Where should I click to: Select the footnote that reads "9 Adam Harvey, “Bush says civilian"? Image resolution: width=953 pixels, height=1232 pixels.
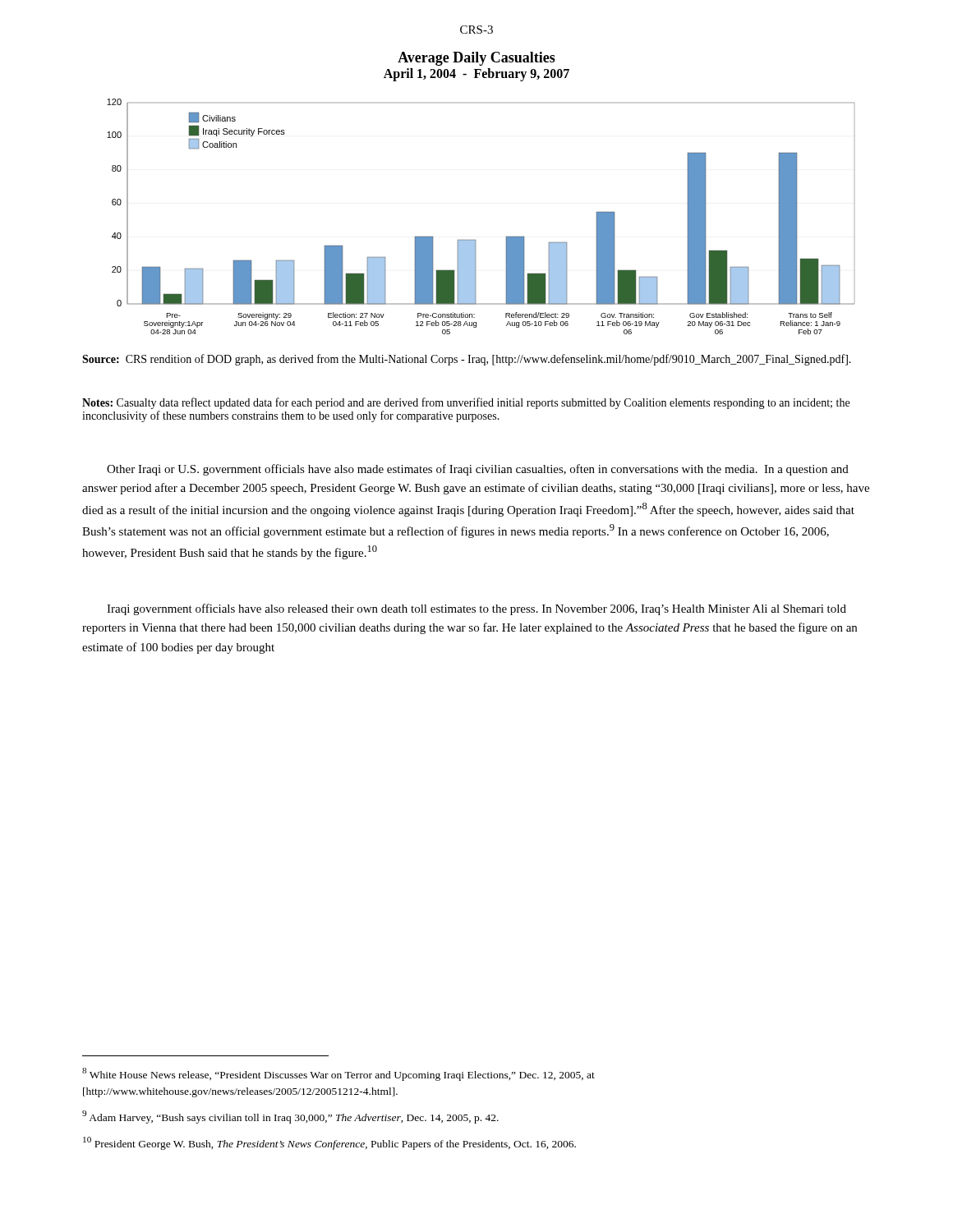(x=291, y=1116)
